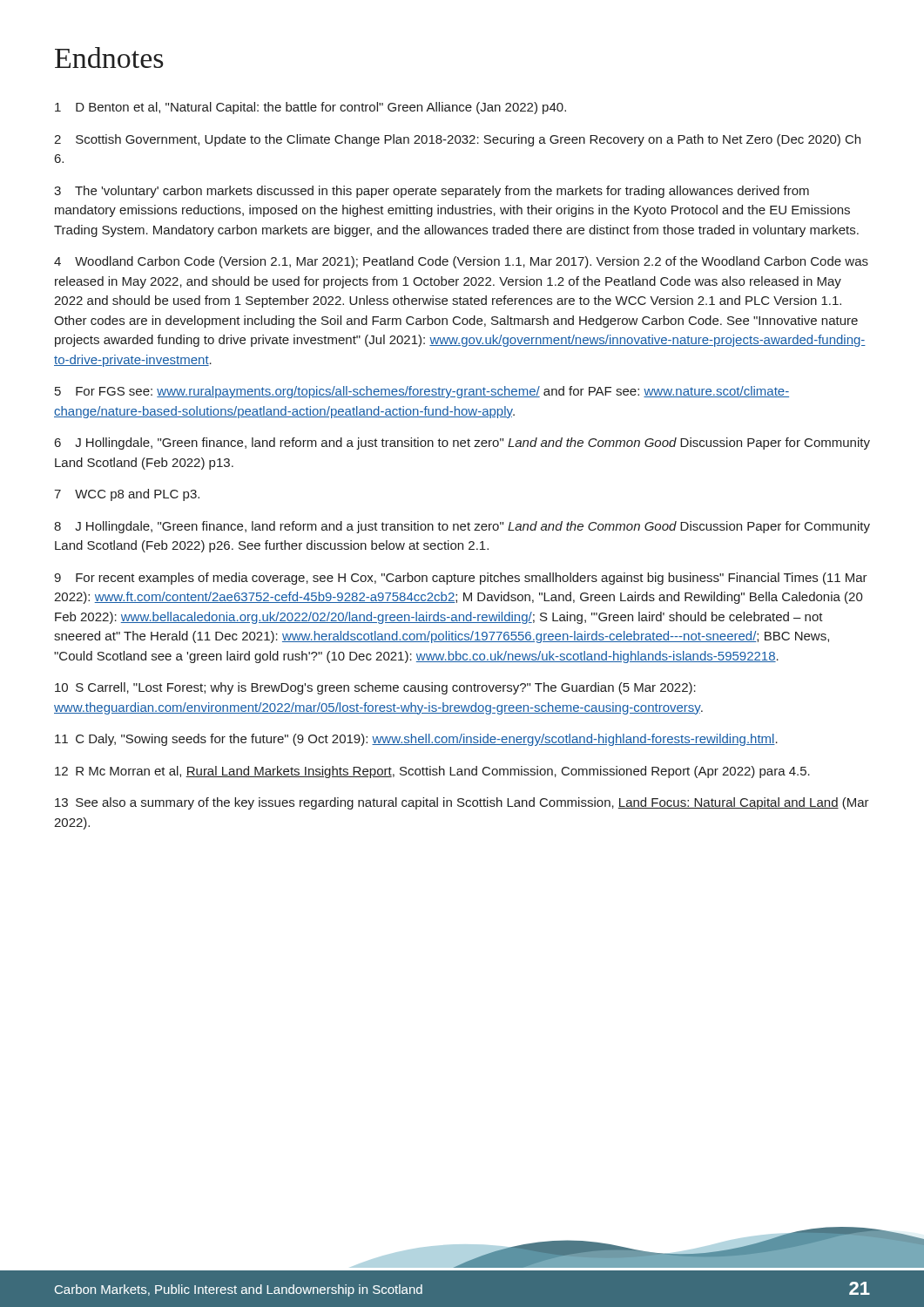Point to the block beginning "10 S Carrell, "Lost"
The height and width of the screenshot is (1307, 924).
click(x=379, y=696)
